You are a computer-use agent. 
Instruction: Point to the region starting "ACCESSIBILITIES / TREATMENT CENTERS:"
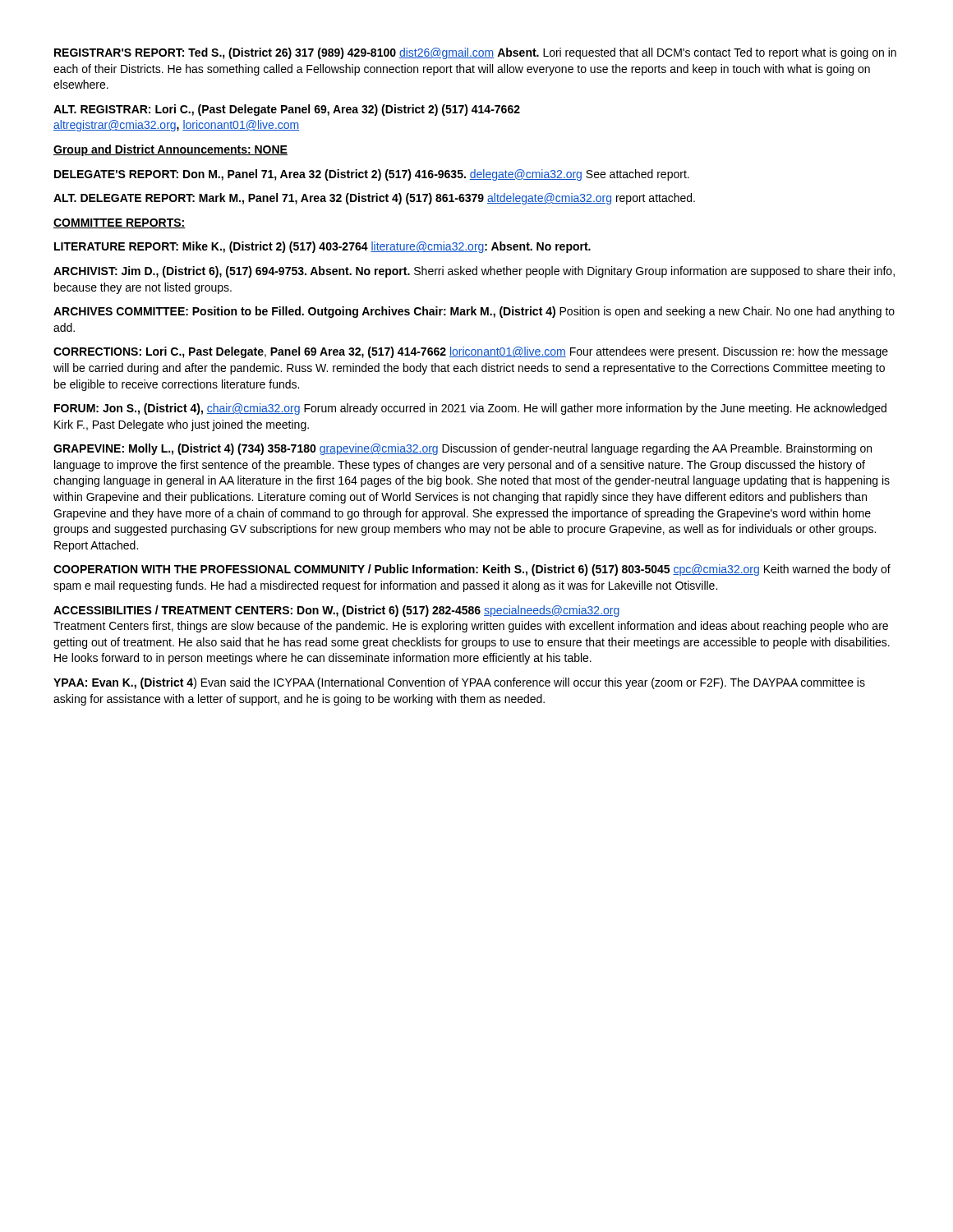pos(472,634)
